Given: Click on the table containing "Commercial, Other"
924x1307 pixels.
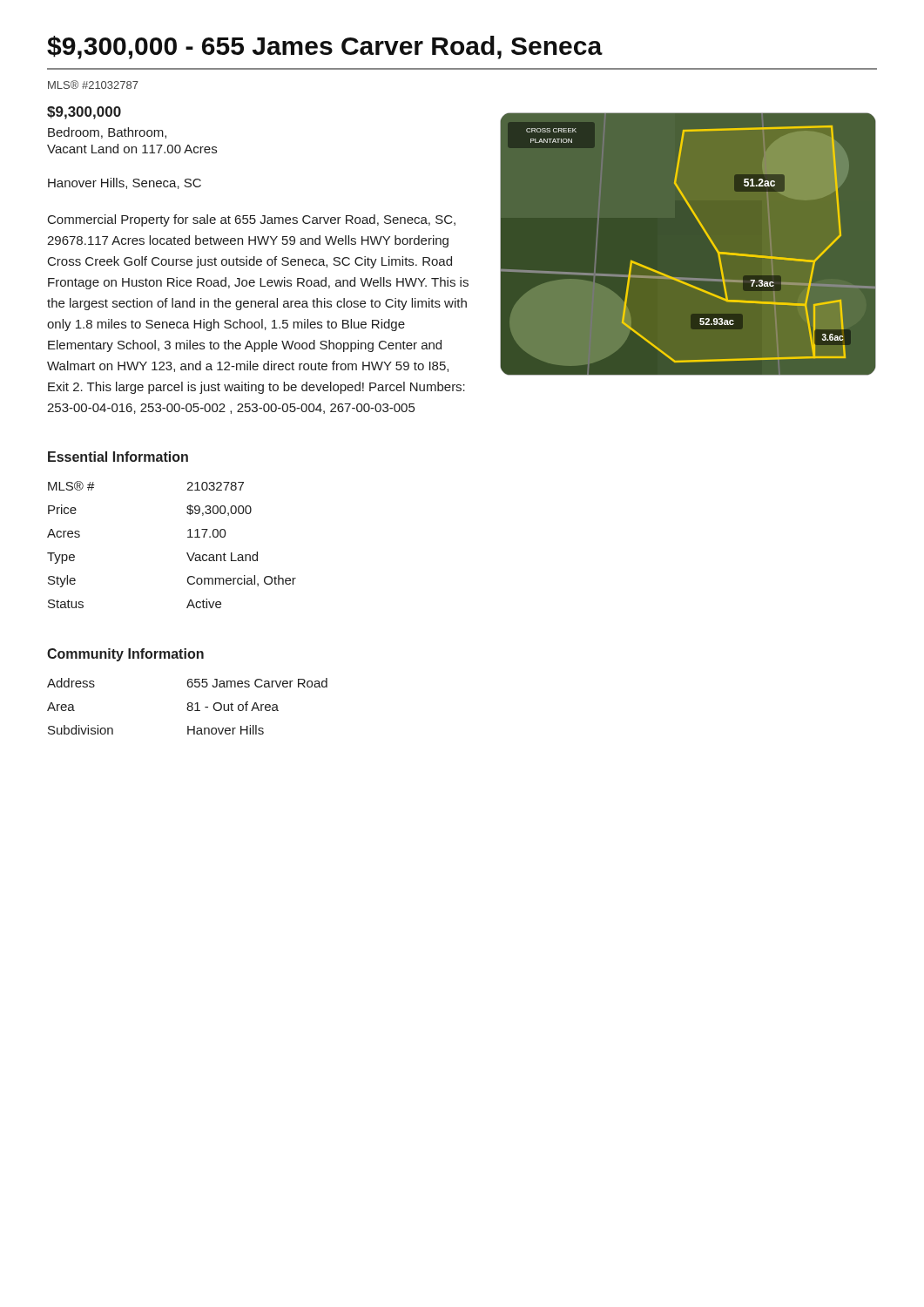Looking at the screenshot, I should pos(462,545).
